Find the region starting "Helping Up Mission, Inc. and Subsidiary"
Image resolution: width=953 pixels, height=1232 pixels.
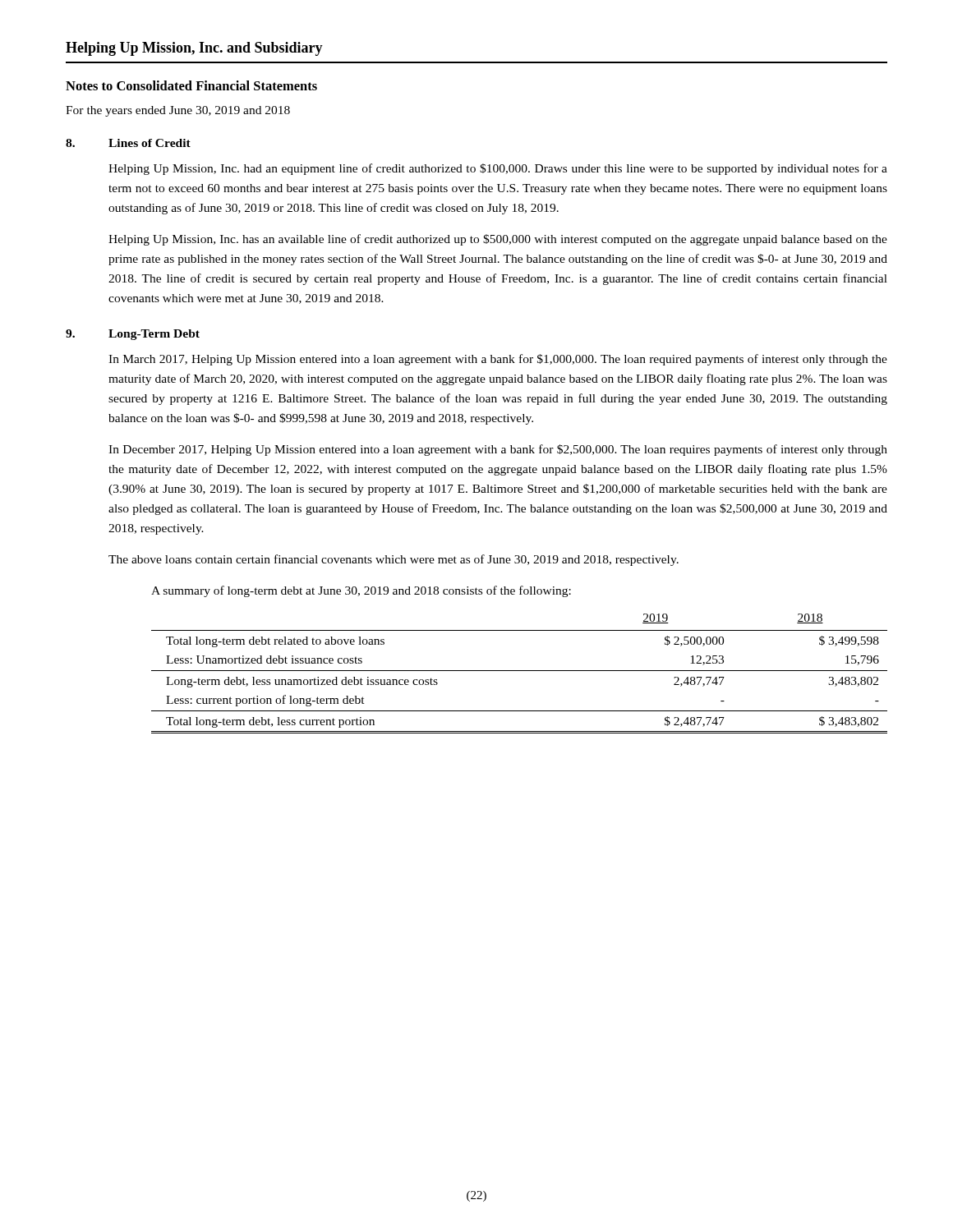(194, 48)
